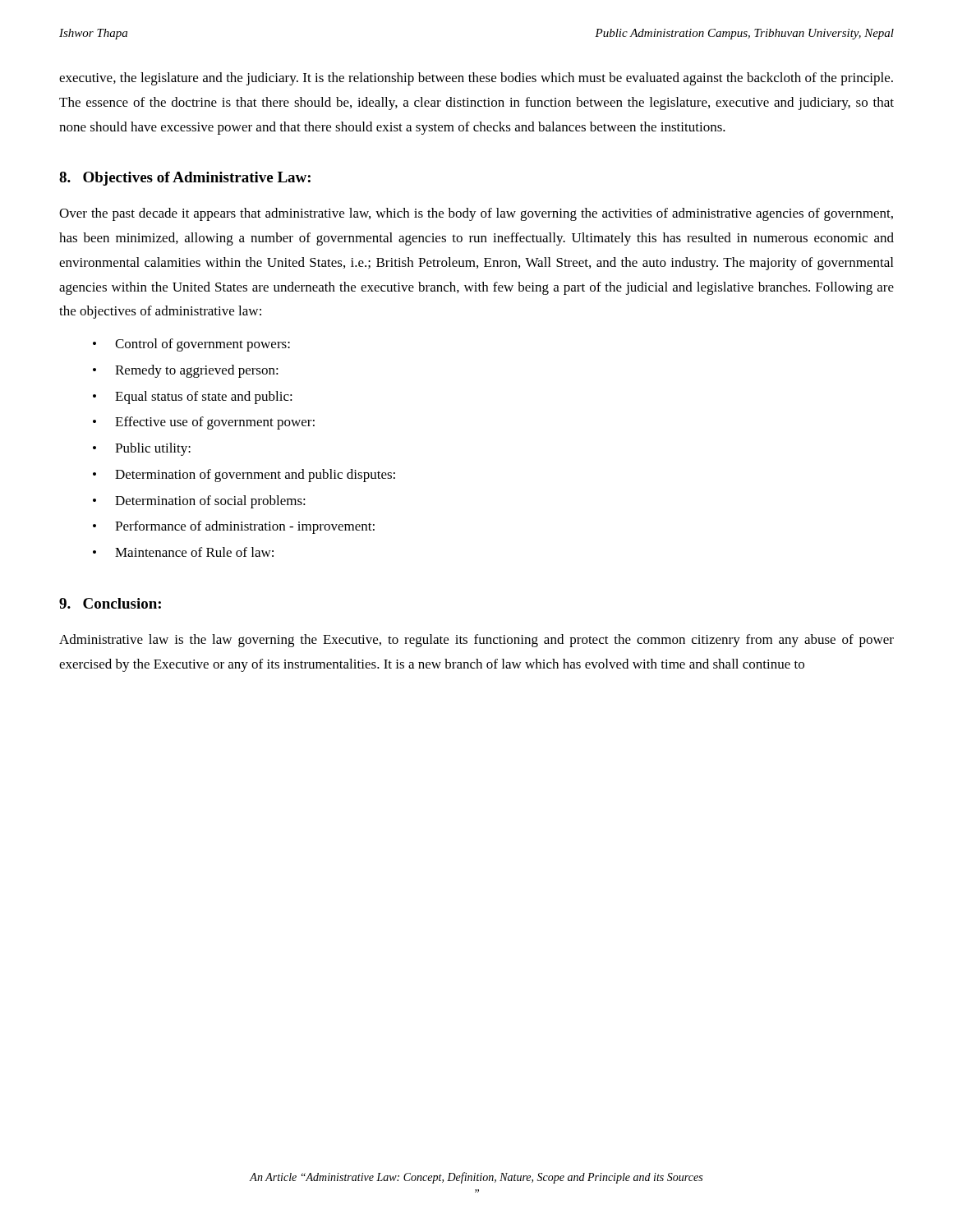Click on the section header with the text "8. Objectives of Administrative Law:"
The image size is (953, 1232).
click(x=186, y=177)
